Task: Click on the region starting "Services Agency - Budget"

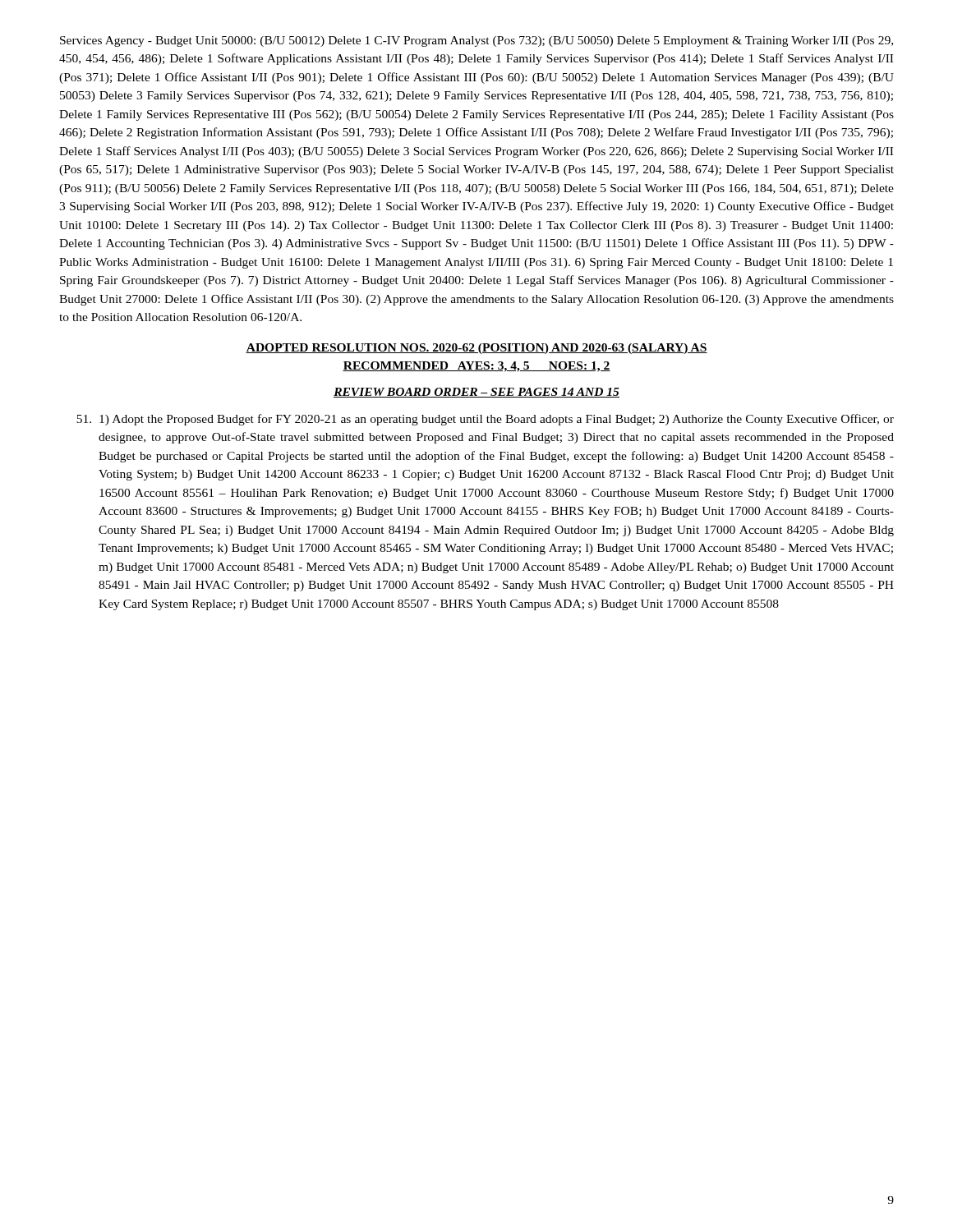Action: click(476, 178)
